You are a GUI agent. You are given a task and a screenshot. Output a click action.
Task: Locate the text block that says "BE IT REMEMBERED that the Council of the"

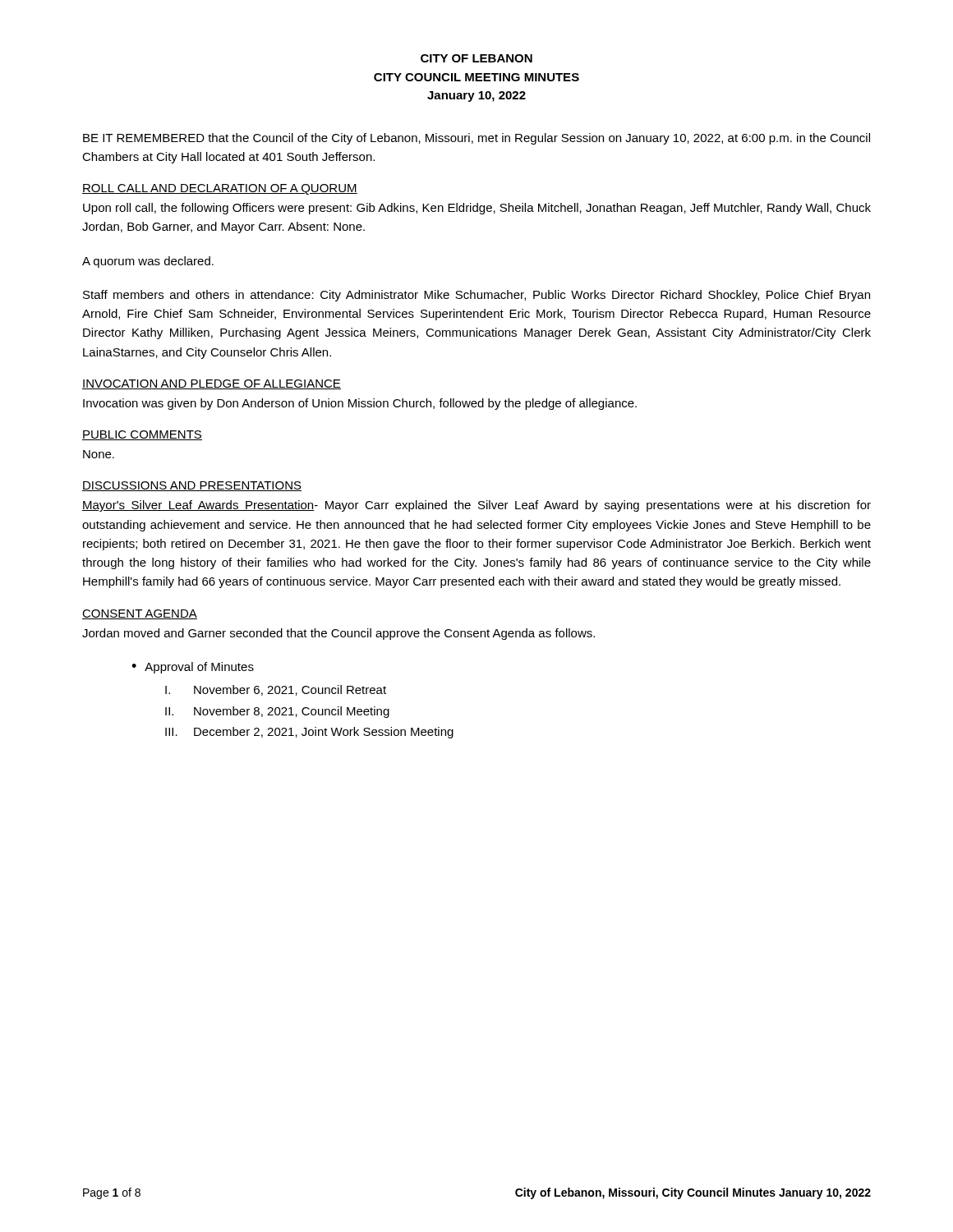pos(476,147)
